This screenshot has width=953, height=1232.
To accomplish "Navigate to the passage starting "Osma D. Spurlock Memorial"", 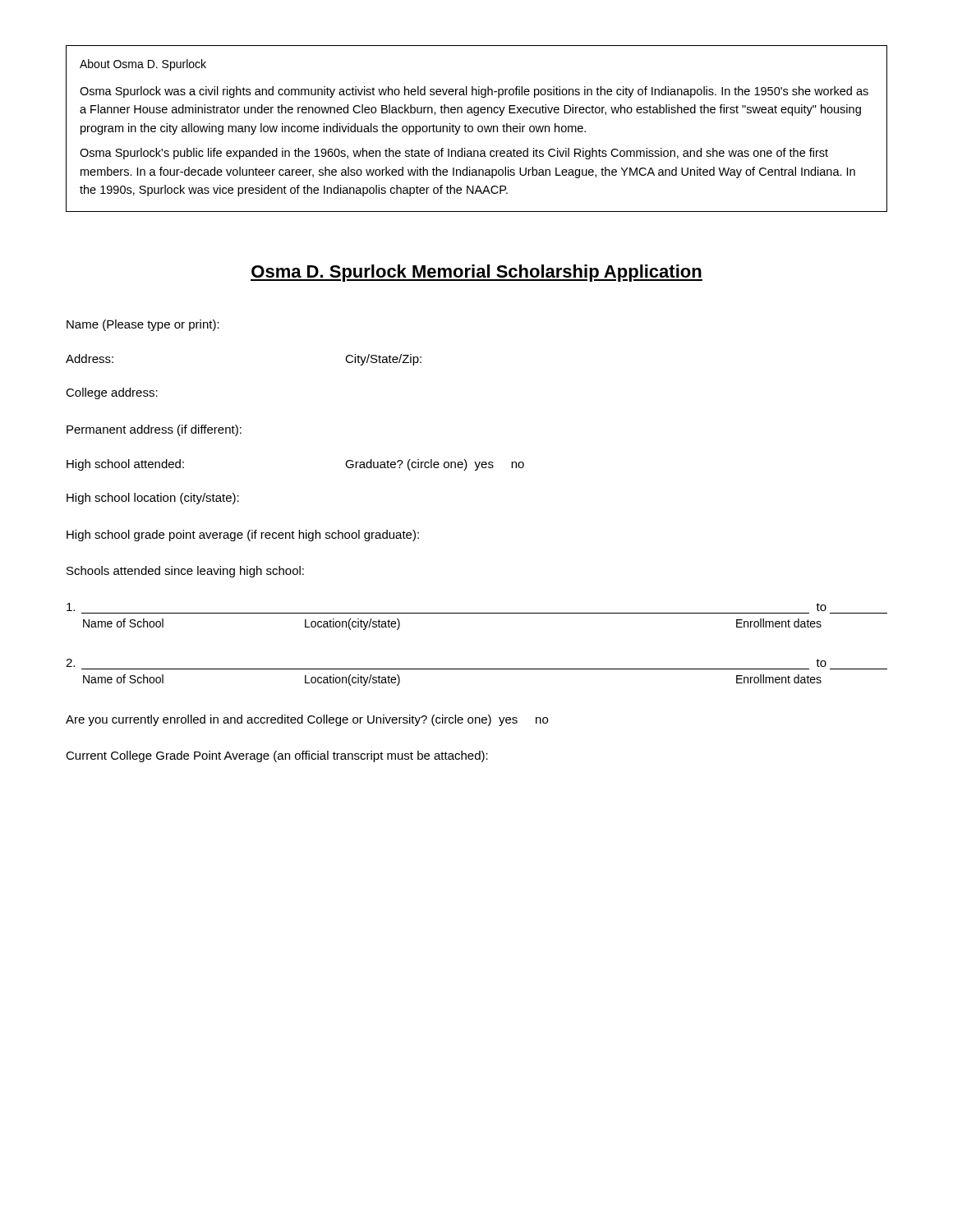I will [x=476, y=271].
